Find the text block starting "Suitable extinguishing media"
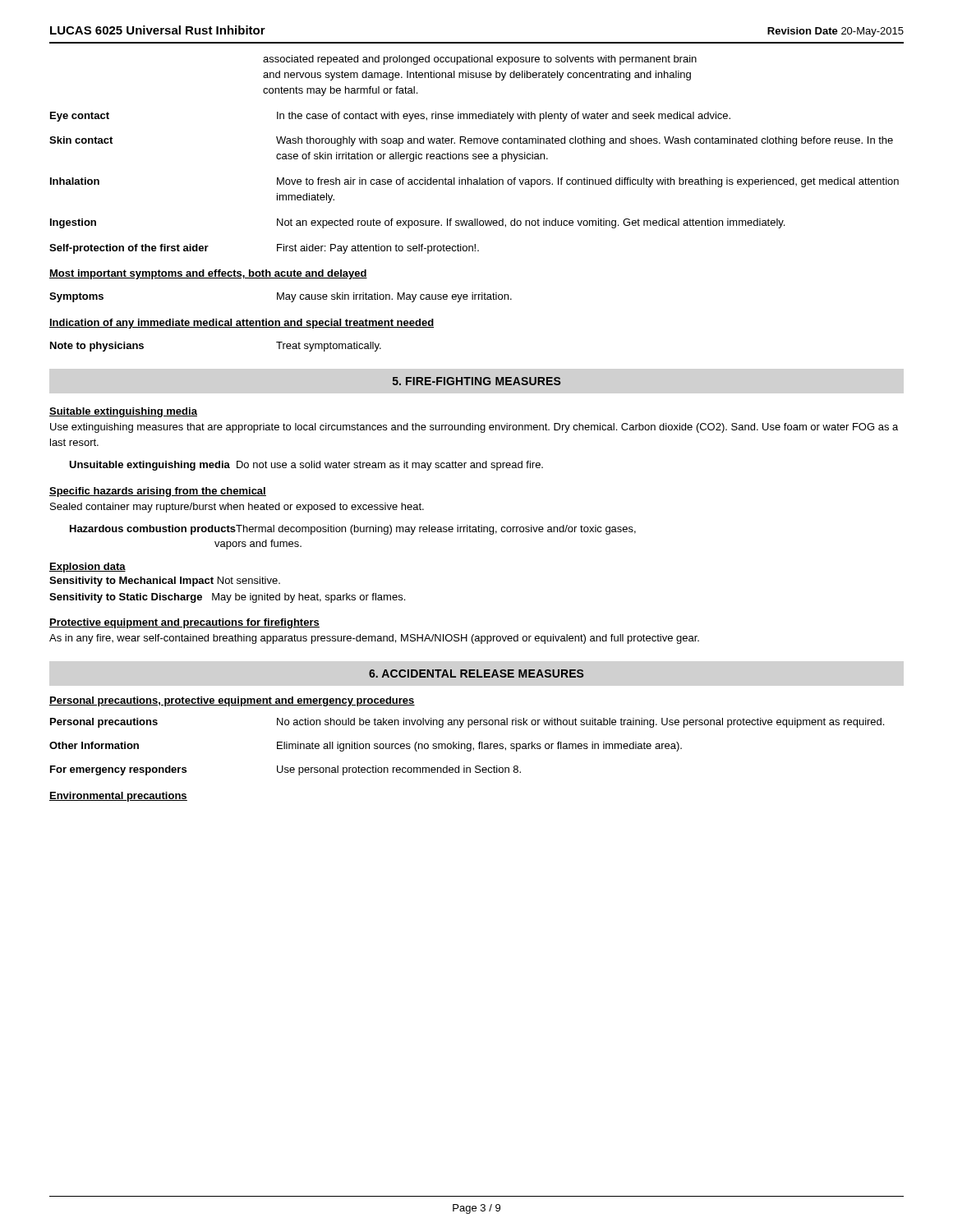Screen dimensions: 1232x953 (x=123, y=411)
